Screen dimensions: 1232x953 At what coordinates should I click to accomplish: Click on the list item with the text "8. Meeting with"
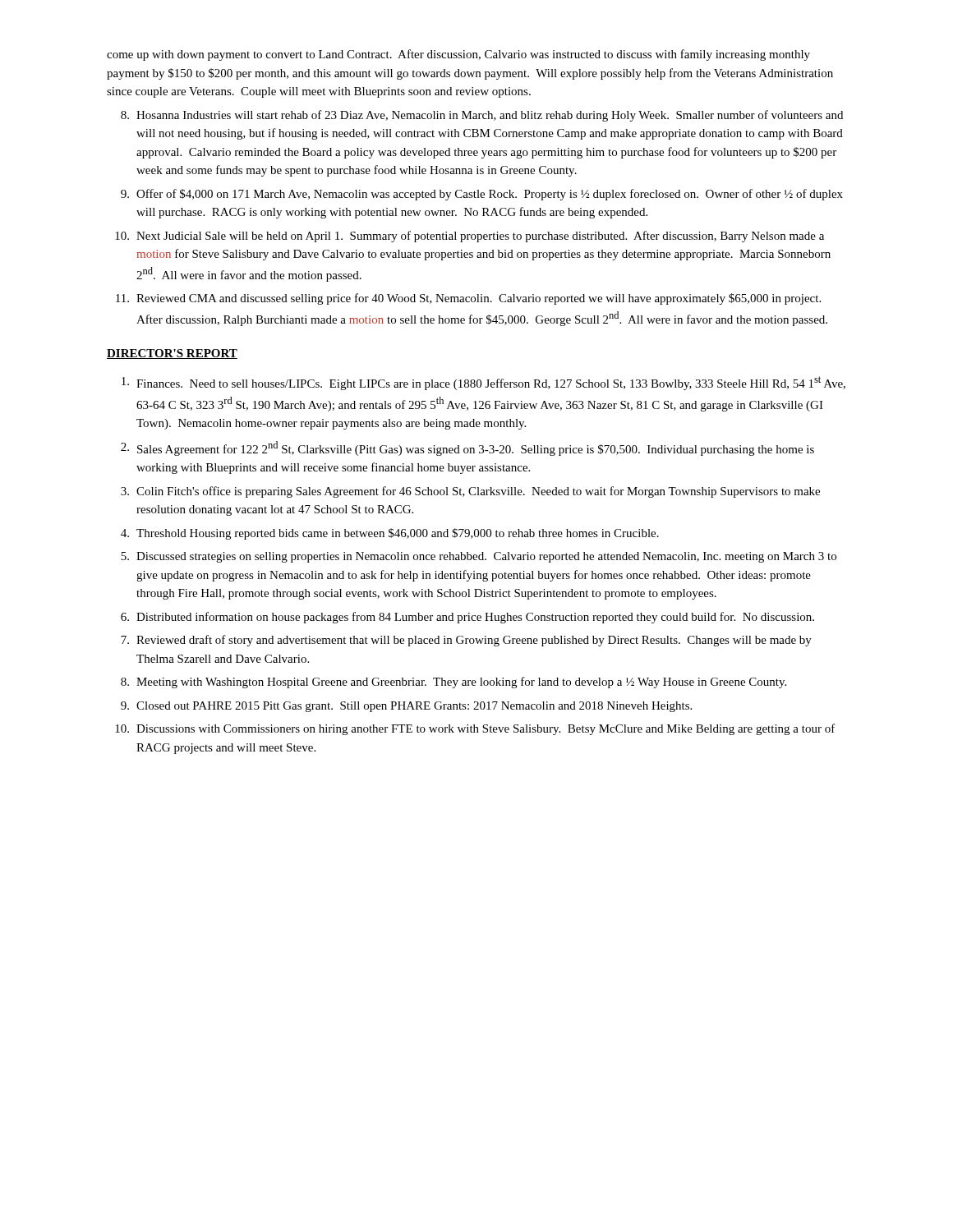point(476,682)
